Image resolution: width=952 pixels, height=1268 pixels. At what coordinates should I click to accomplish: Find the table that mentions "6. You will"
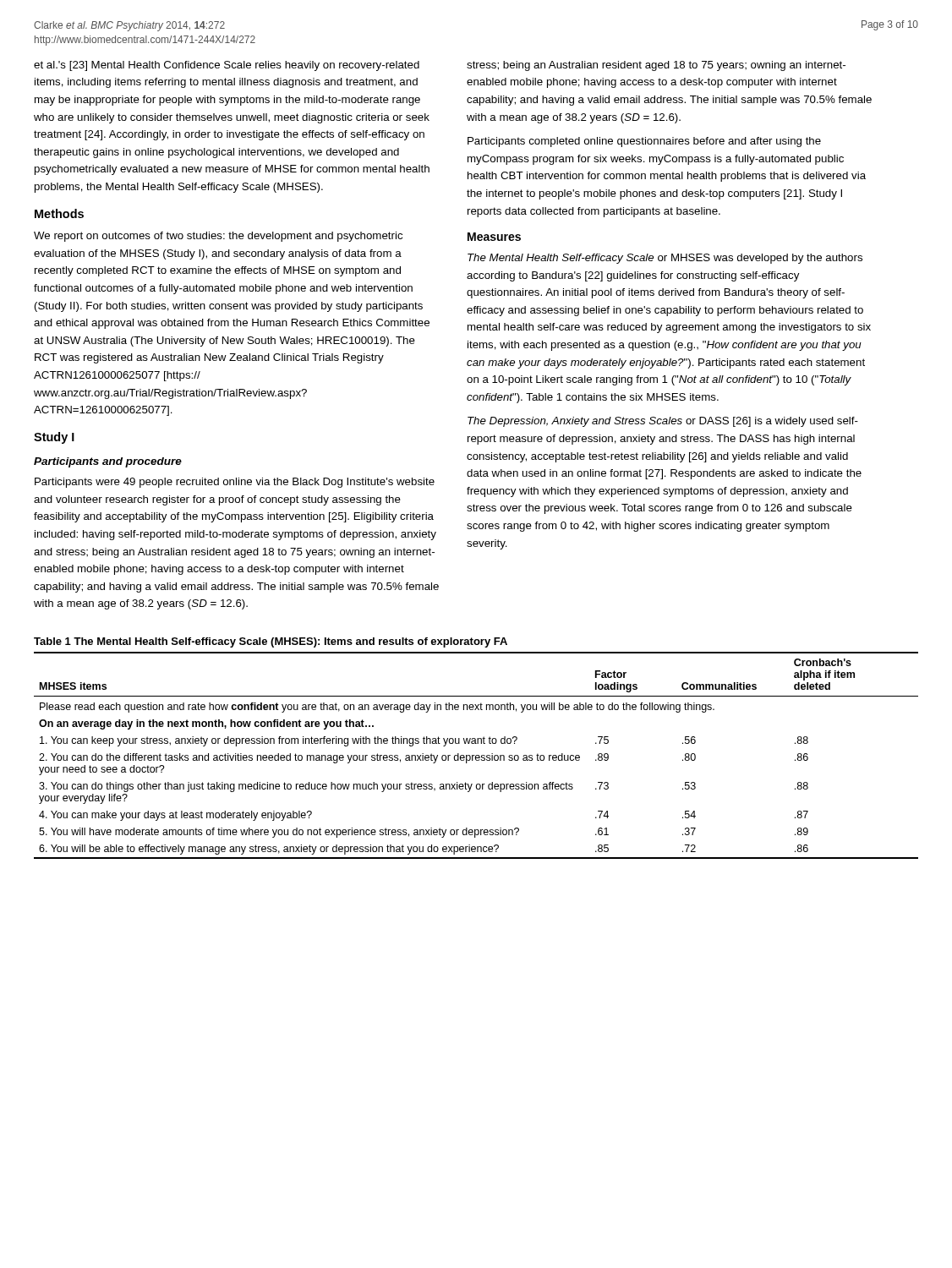pos(476,755)
